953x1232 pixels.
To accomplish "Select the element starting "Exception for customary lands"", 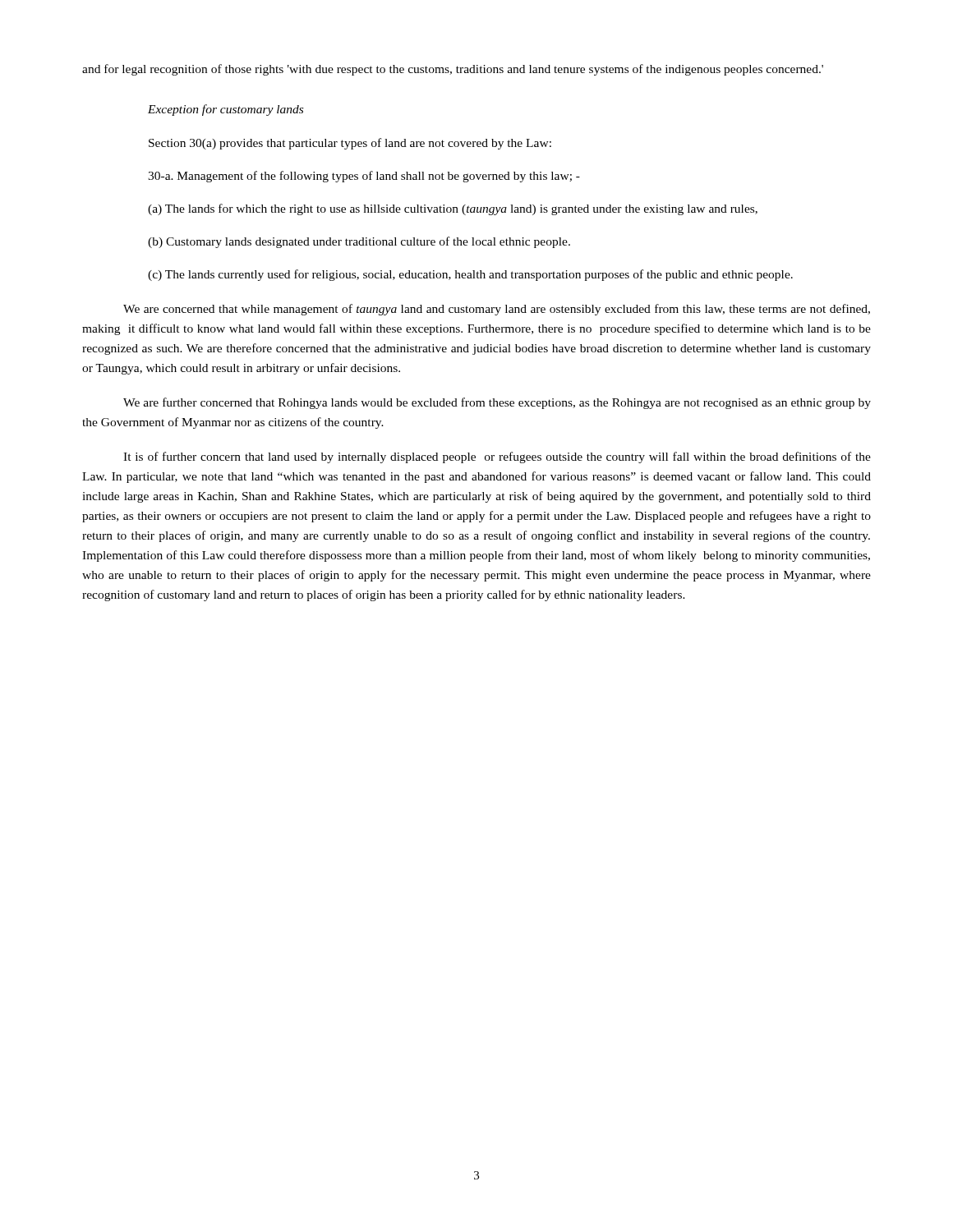I will coord(226,109).
